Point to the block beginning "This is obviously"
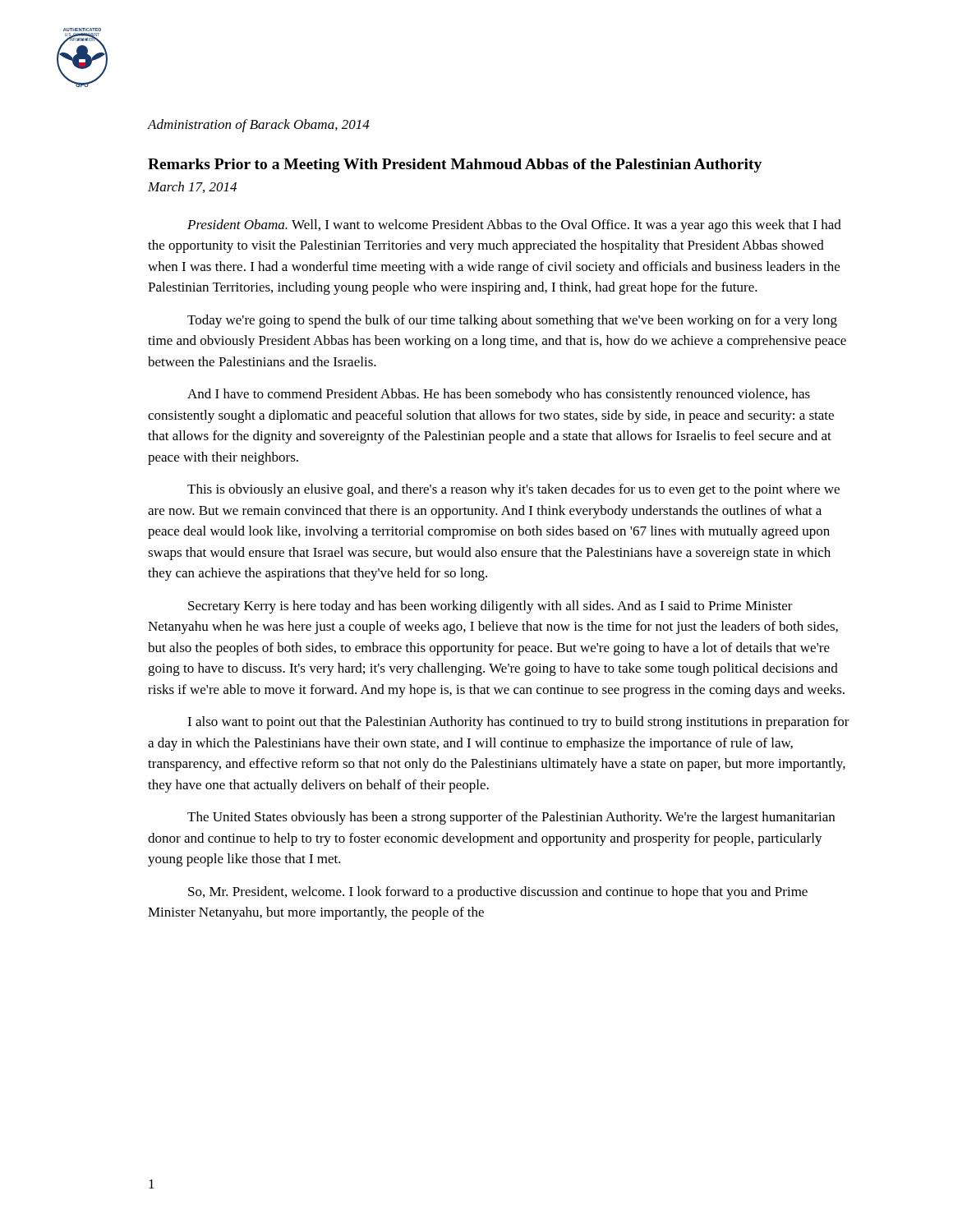953x1232 pixels. (494, 531)
